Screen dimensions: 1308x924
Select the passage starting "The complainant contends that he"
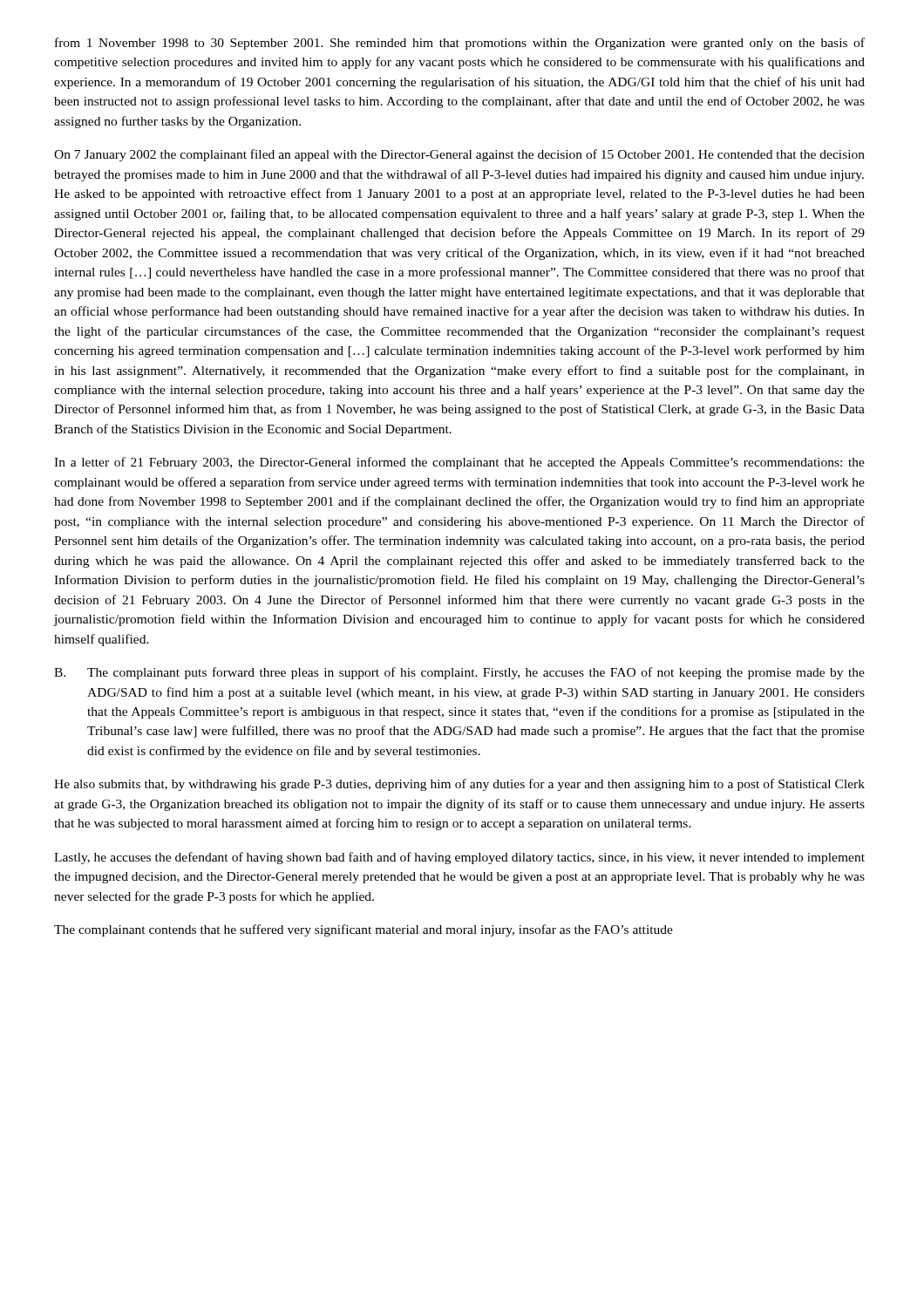point(363,929)
